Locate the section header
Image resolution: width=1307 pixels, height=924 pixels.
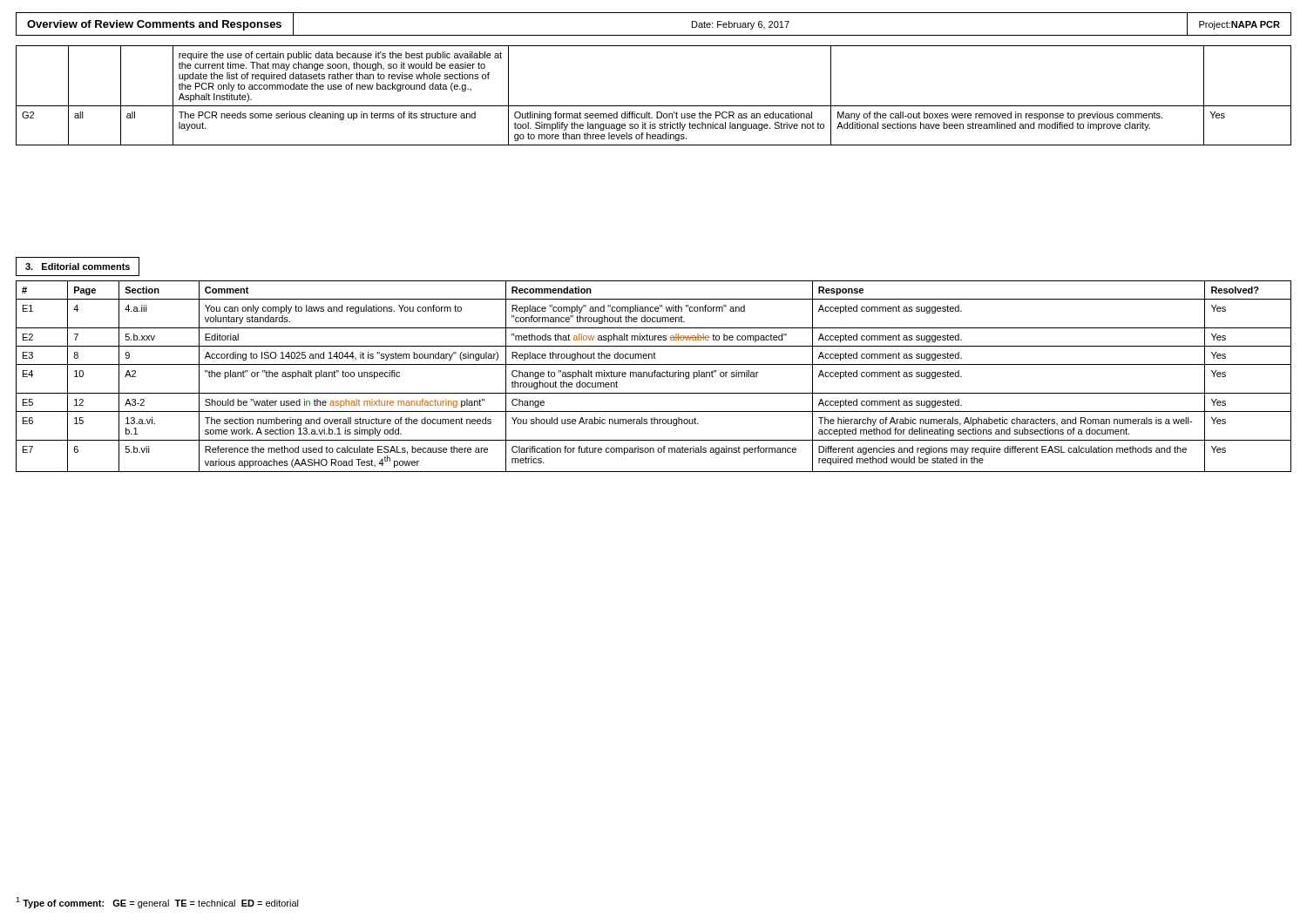(x=78, y=266)
